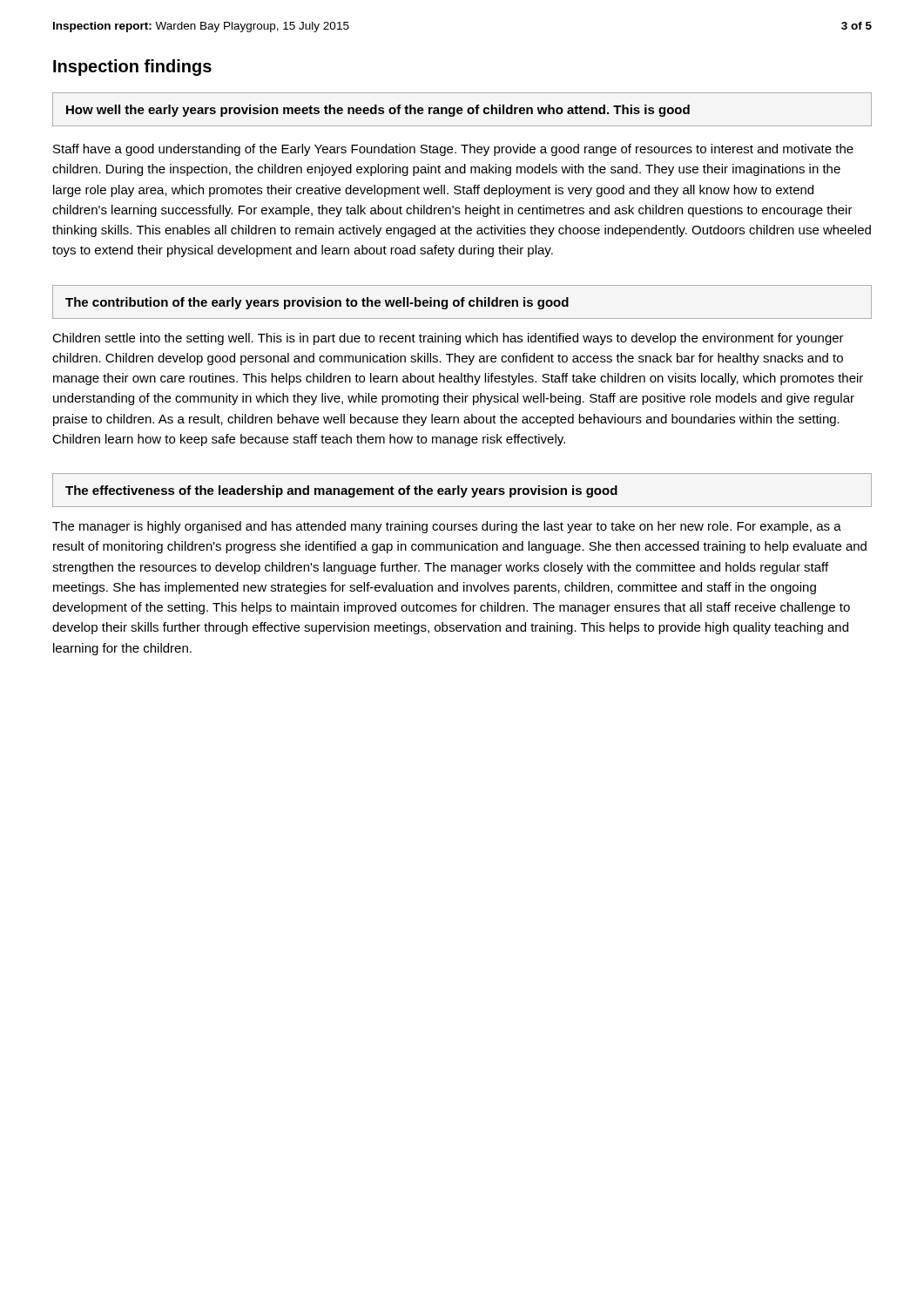Click on the element starting "The manager is highly"
Viewport: 924px width, 1307px height.
(x=460, y=587)
